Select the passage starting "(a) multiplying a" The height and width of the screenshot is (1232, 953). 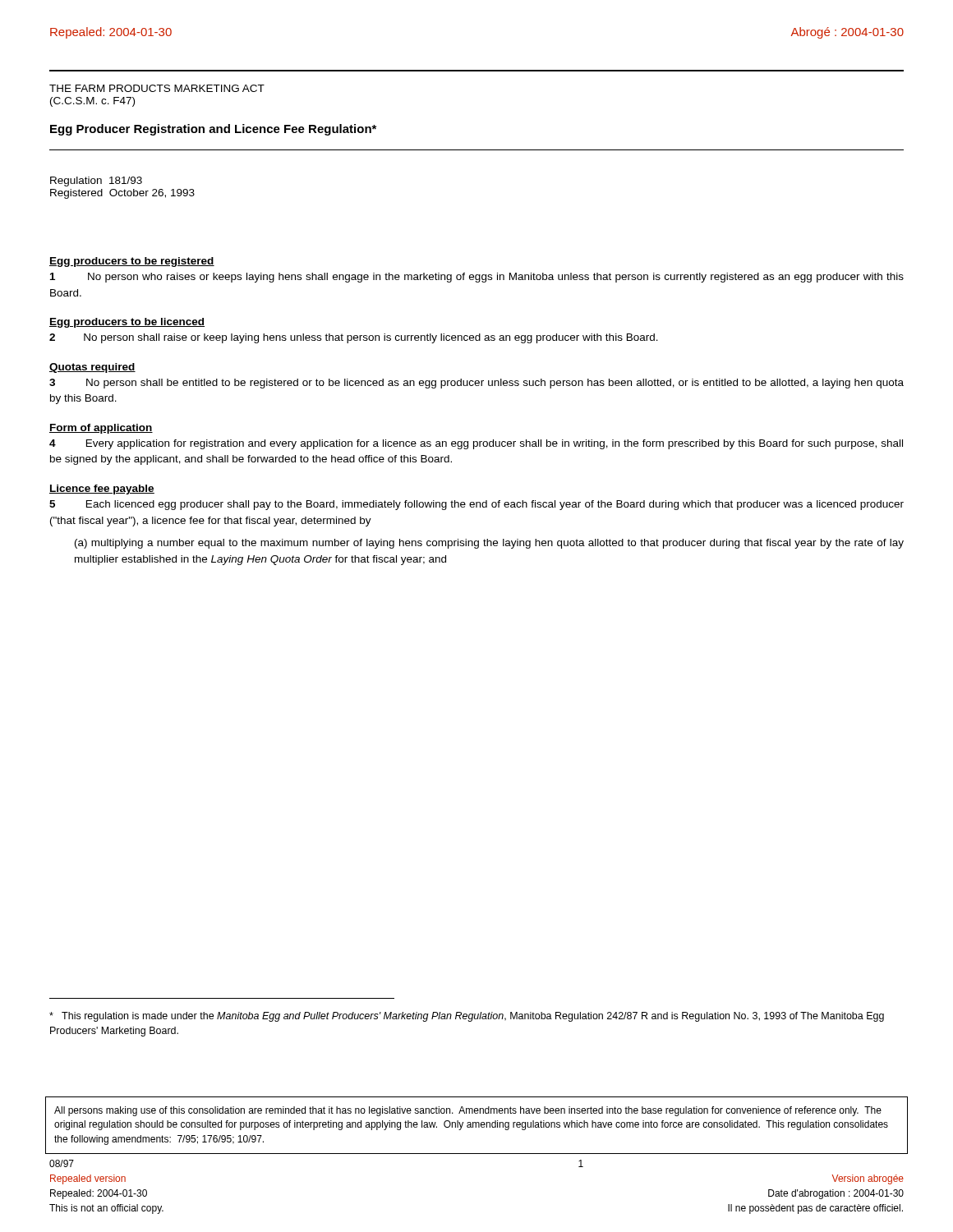[489, 551]
